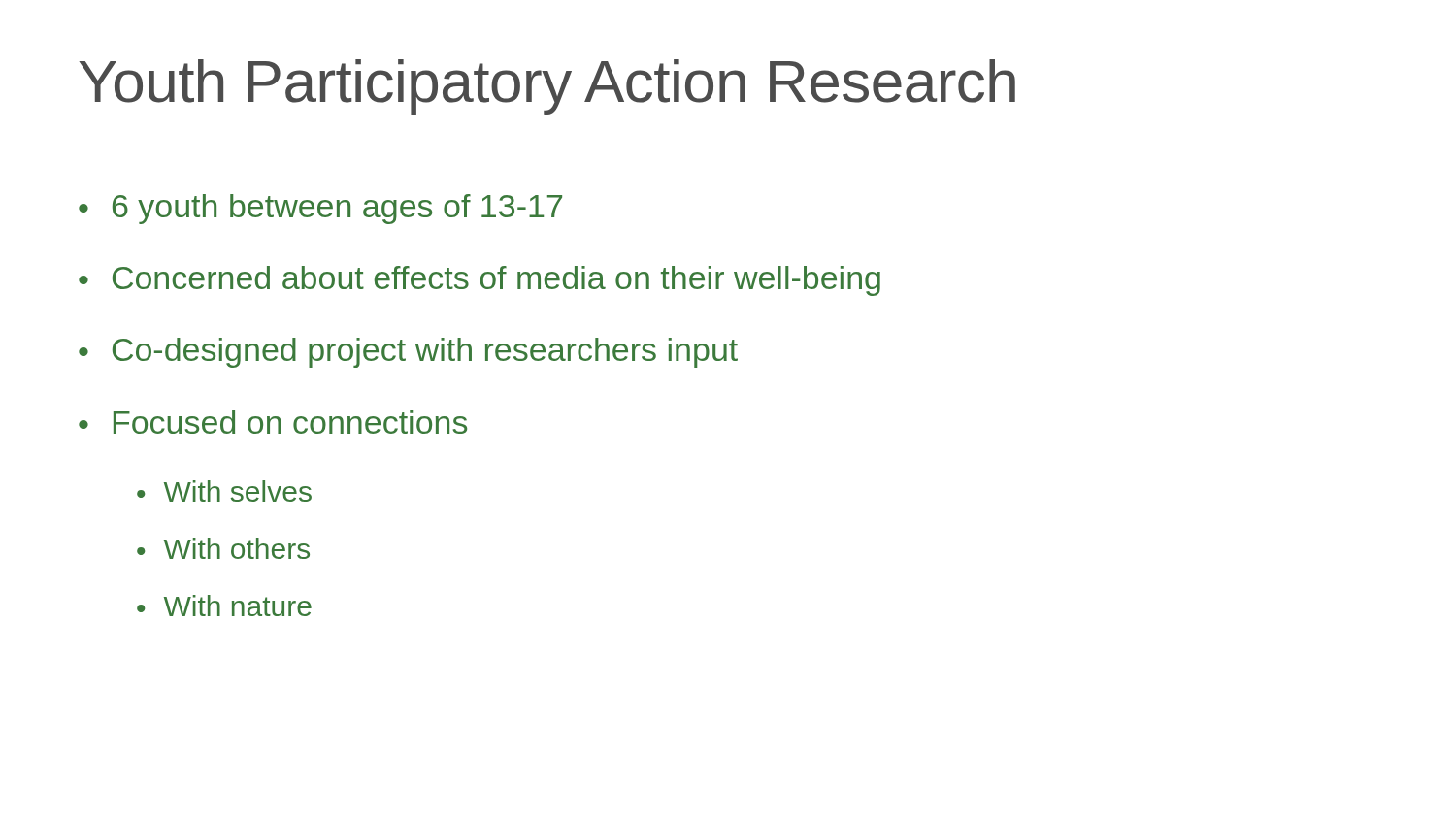Click on the block starting "• With selves"
The image size is (1456, 819).
(224, 492)
